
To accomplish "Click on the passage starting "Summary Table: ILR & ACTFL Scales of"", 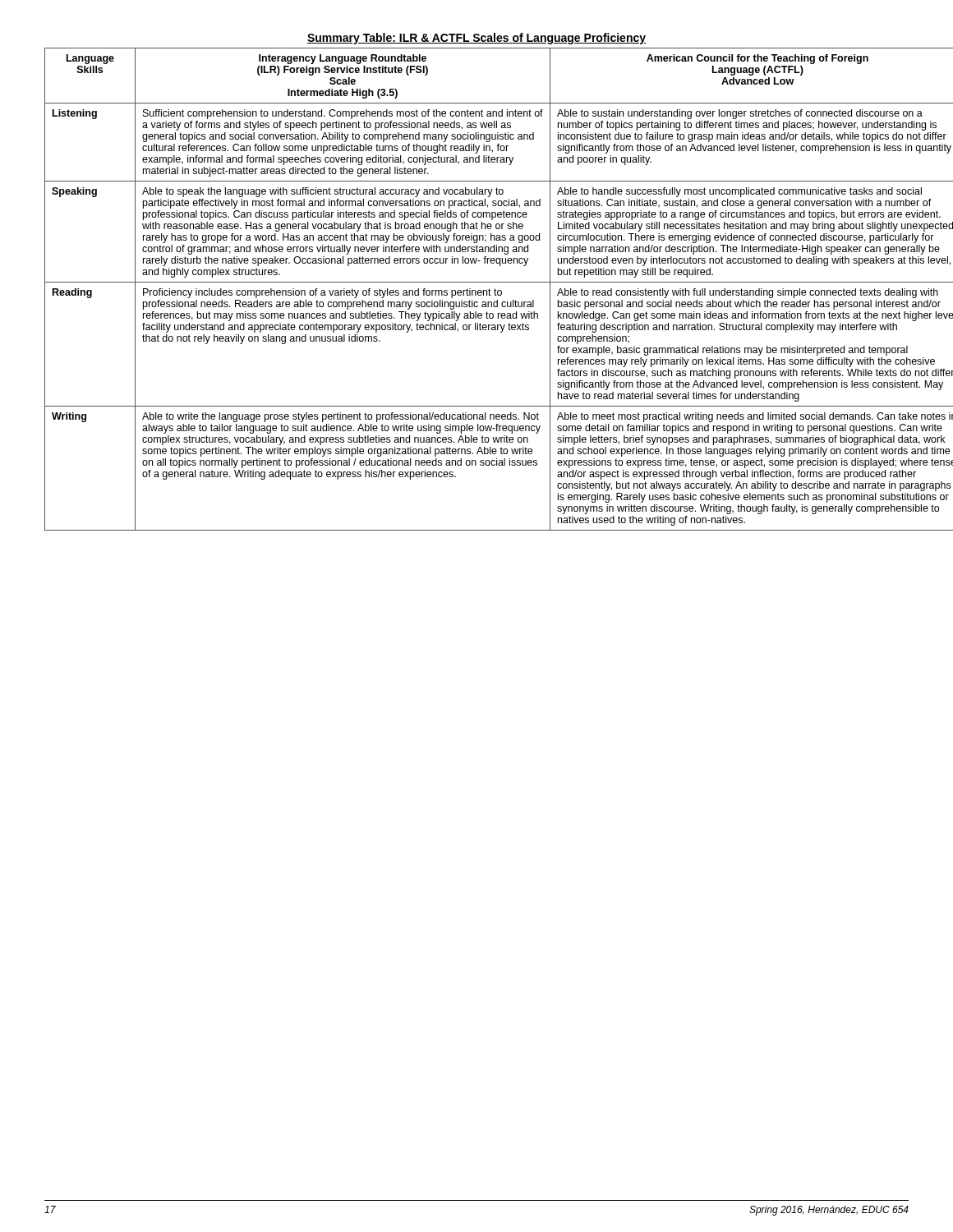I will click(476, 38).
